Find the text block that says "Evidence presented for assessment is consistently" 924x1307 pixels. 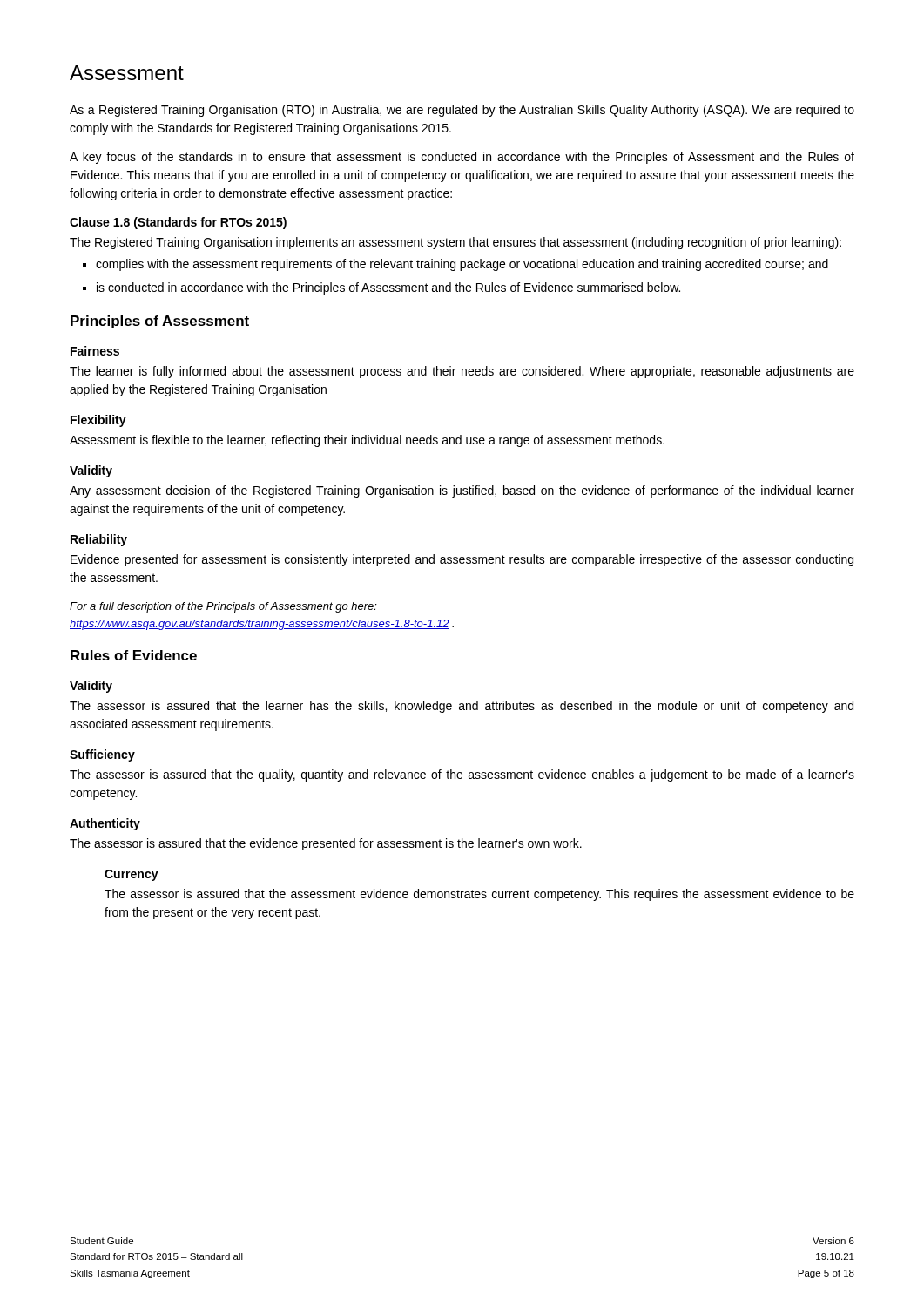click(462, 569)
